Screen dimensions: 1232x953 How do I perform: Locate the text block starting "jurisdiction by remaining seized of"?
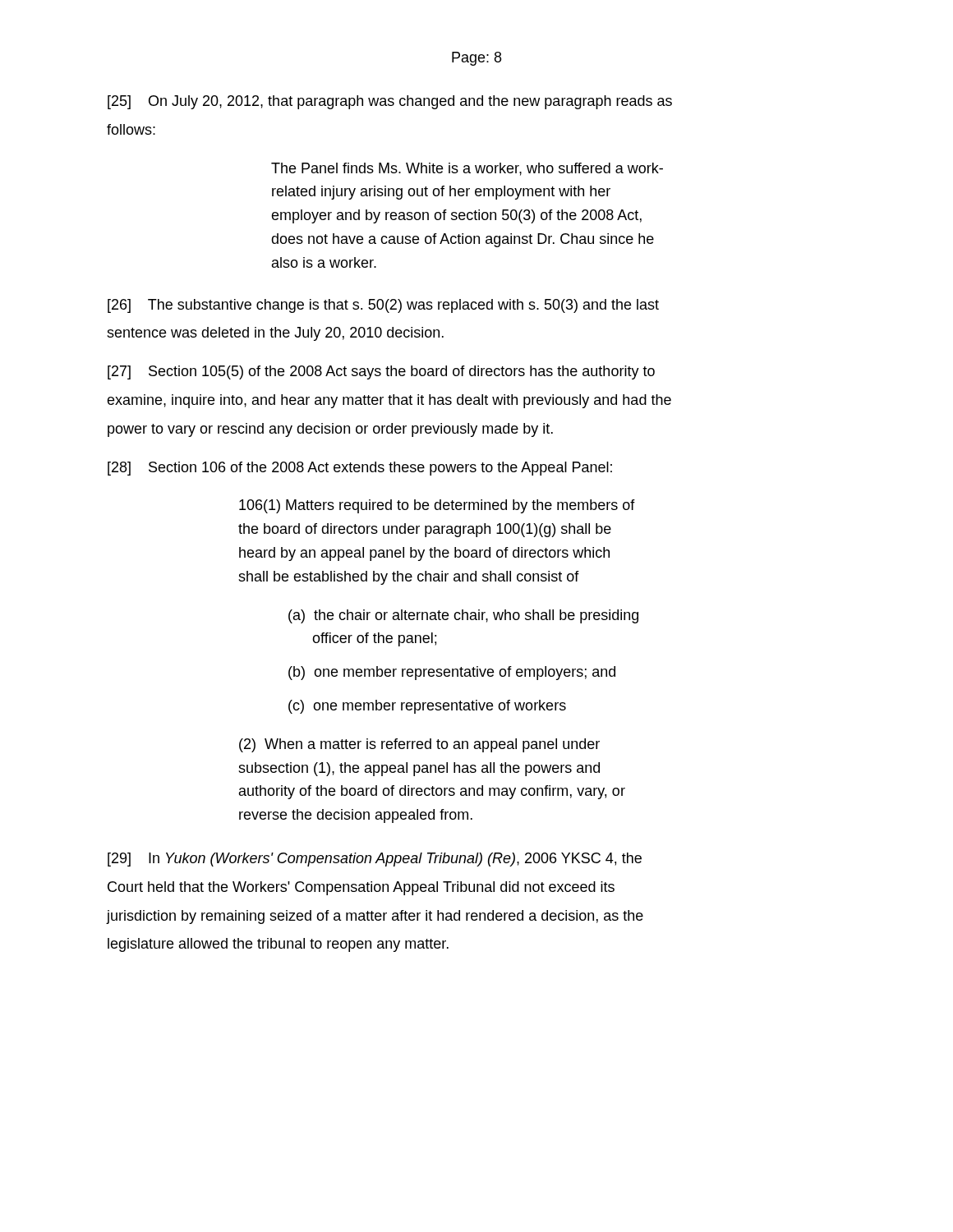(x=375, y=915)
